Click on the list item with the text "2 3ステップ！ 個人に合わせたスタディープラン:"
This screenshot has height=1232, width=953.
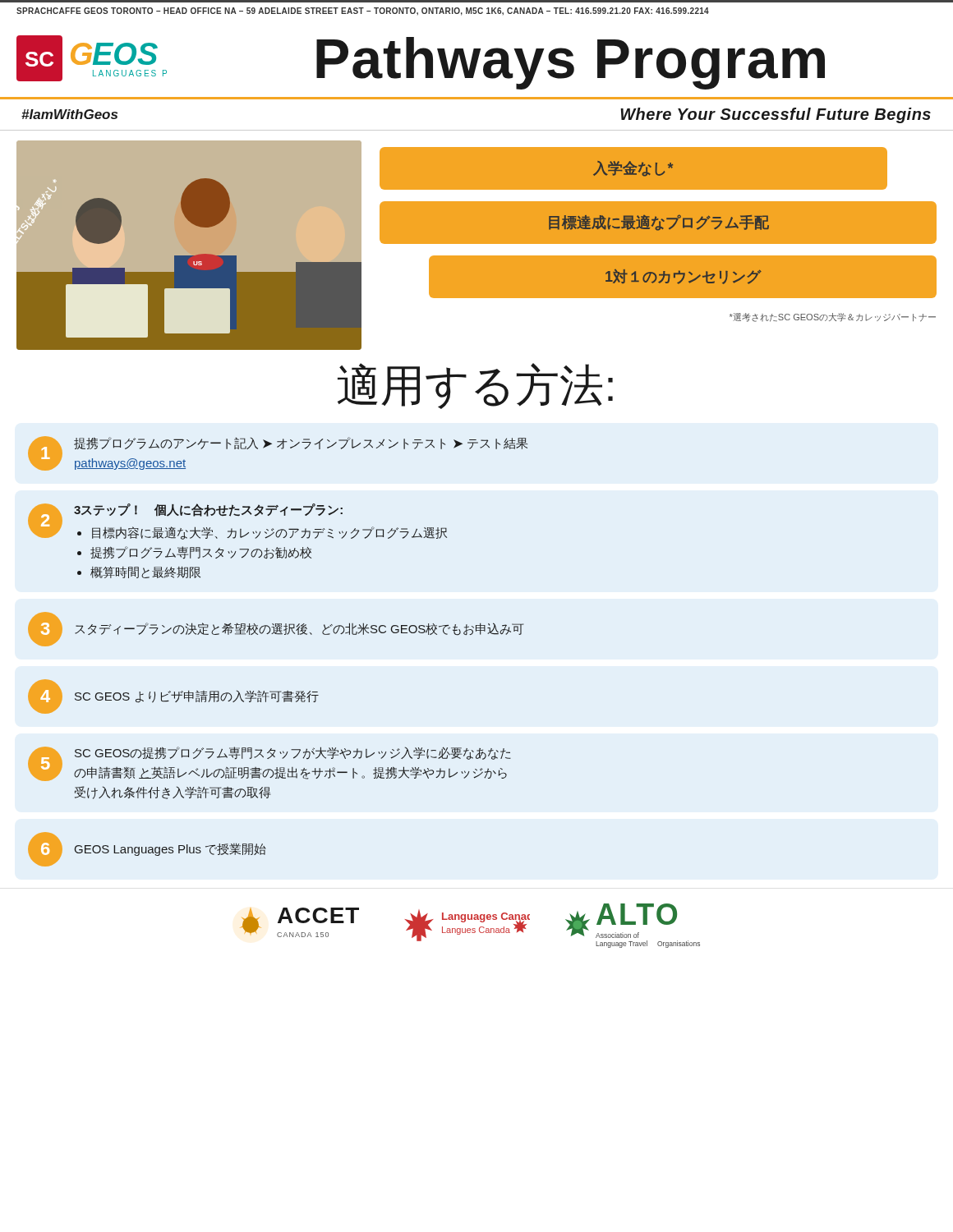coord(238,541)
